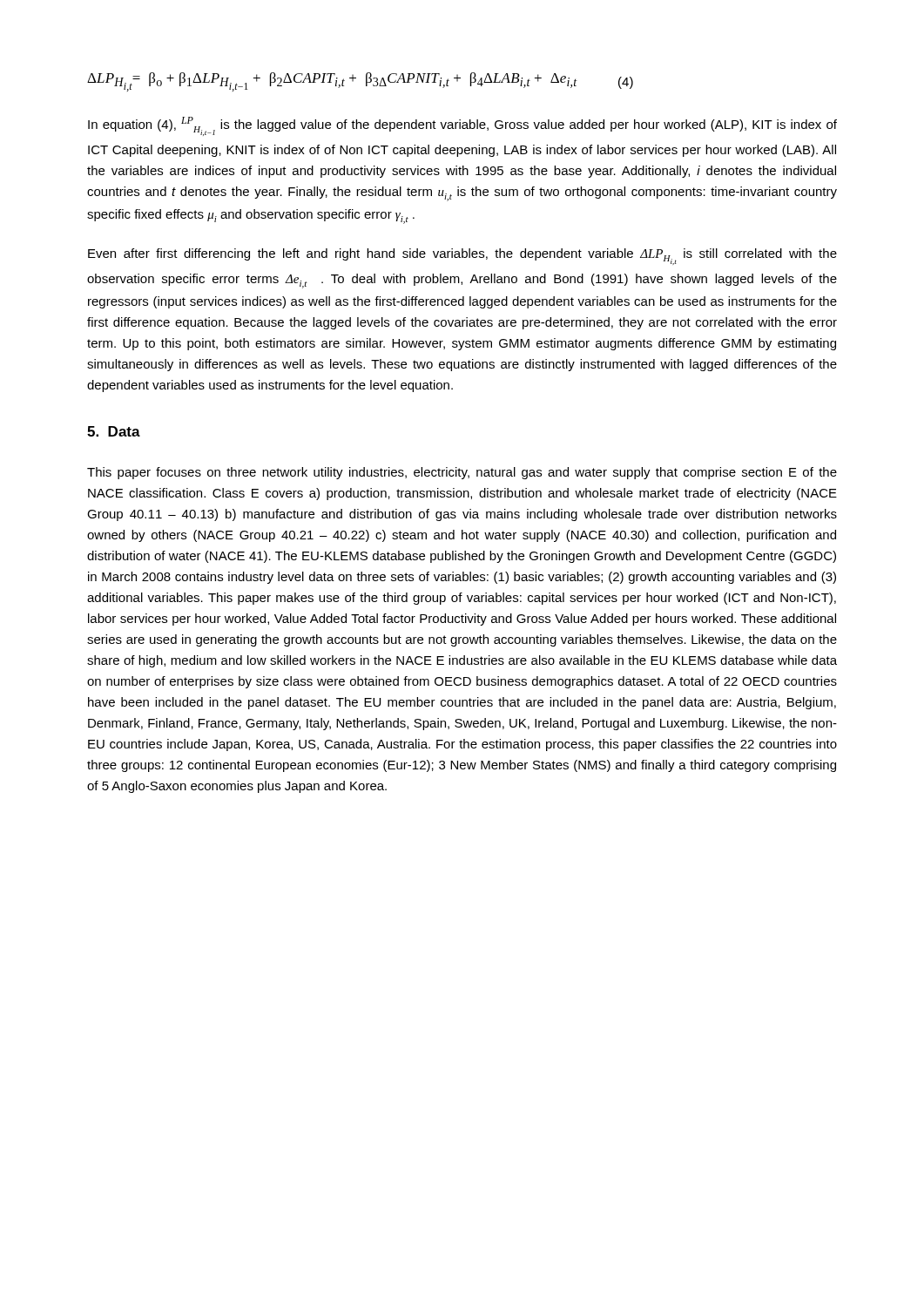
Task: Click on the region starting "In equation (4),"
Action: (462, 169)
